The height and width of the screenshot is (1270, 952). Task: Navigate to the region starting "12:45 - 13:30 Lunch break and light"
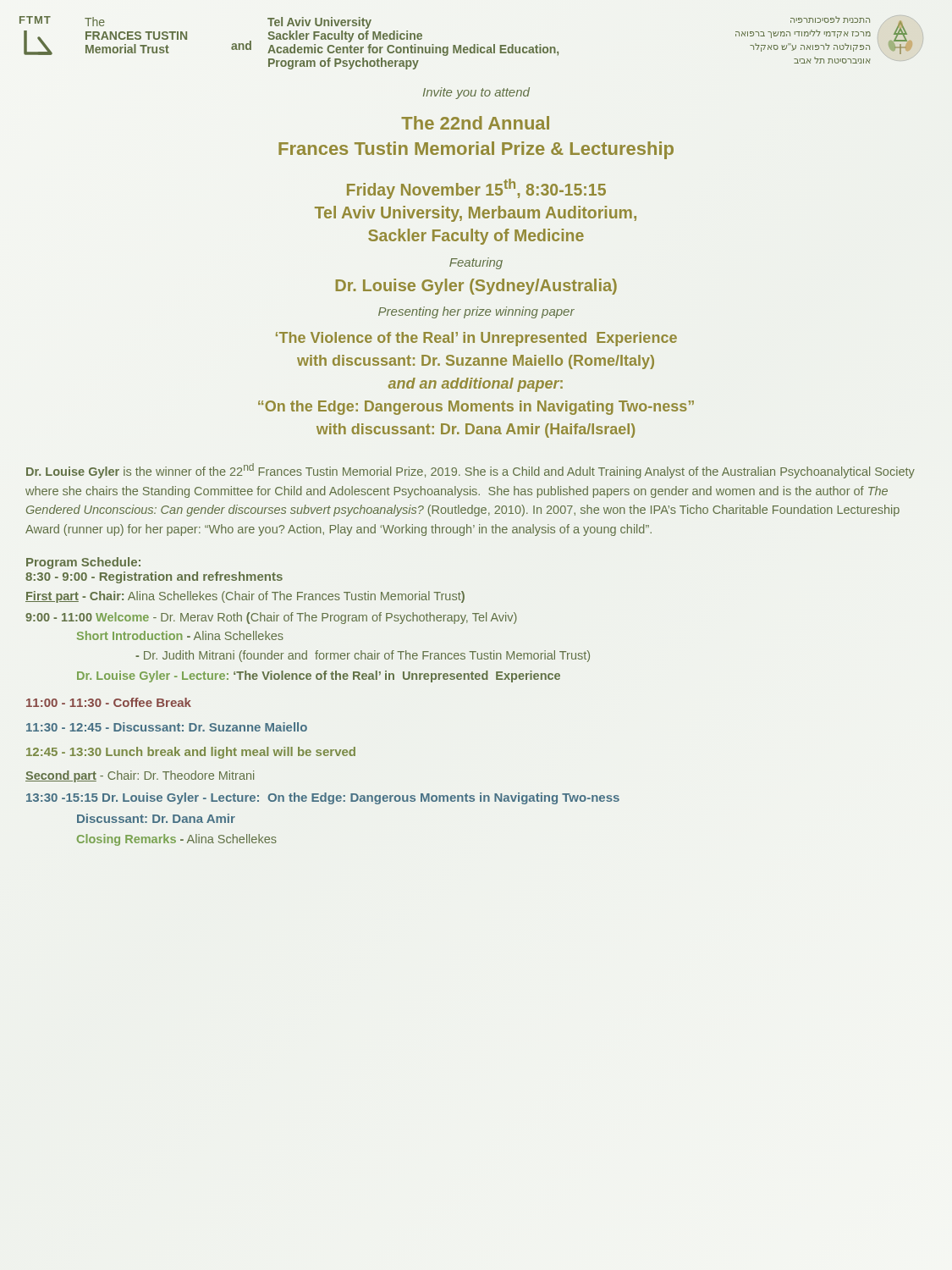(191, 751)
